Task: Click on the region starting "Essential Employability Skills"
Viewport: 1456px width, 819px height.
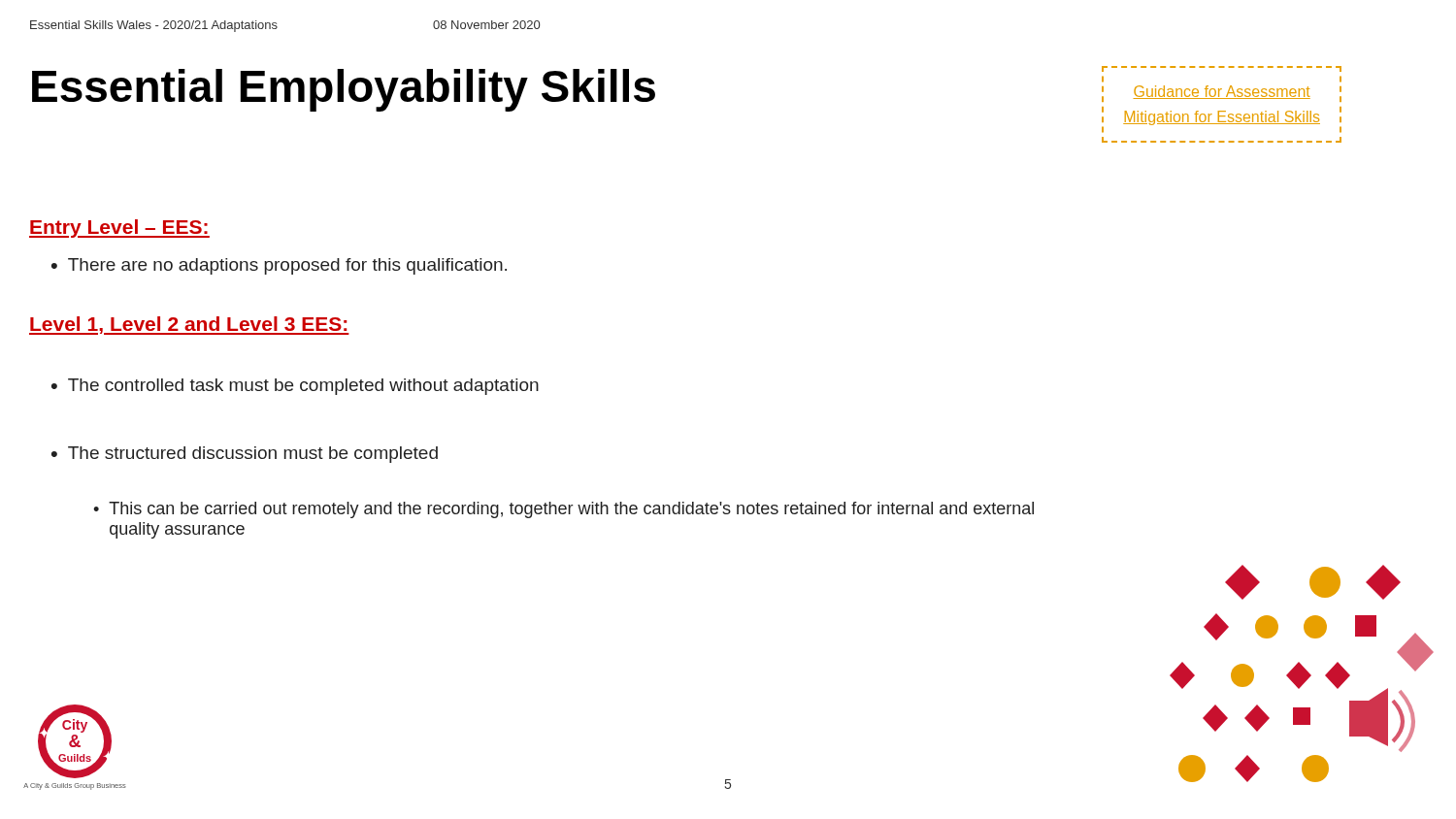Action: point(343,86)
